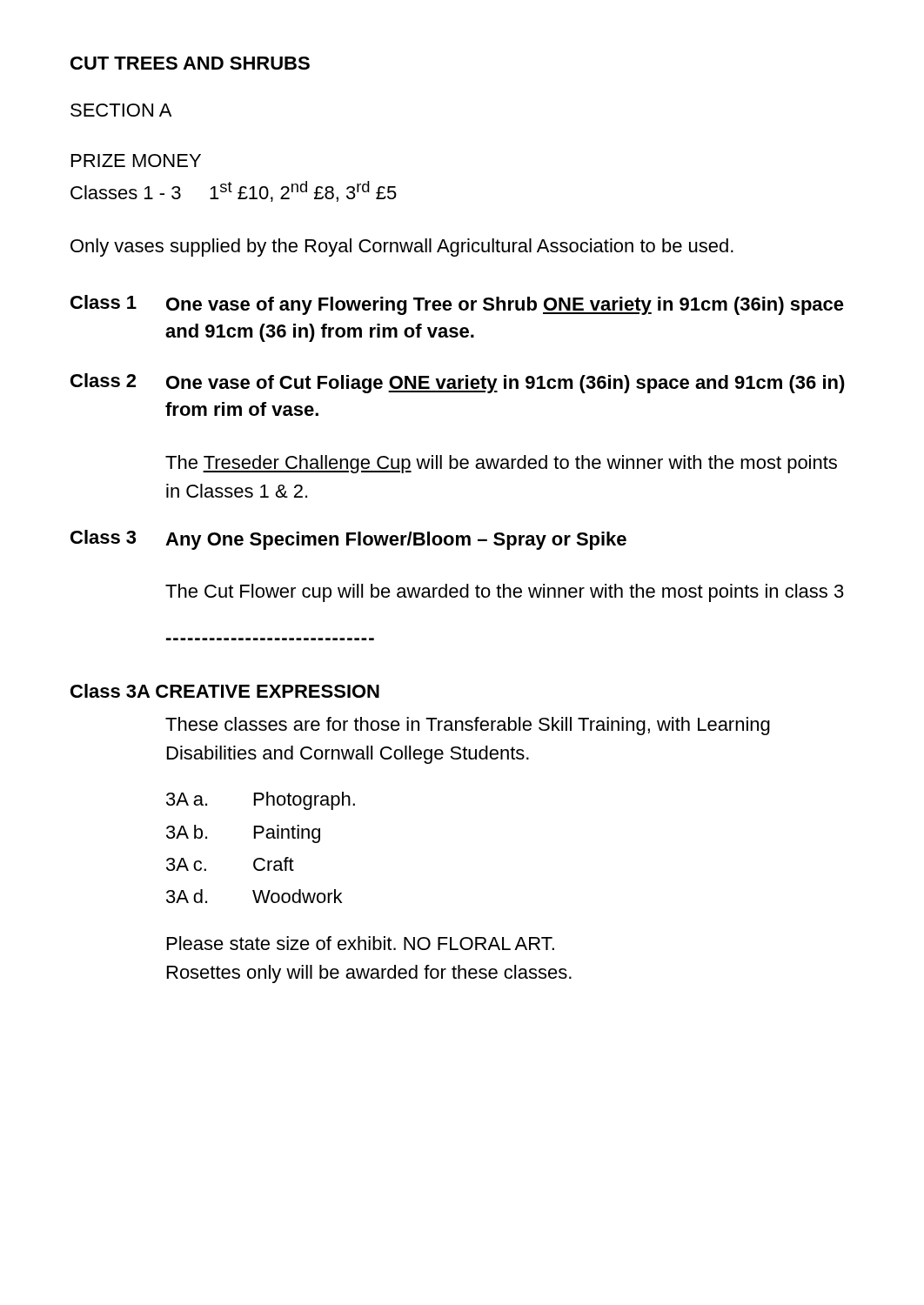This screenshot has width=924, height=1305.
Task: Click on the text block starting "These classes are for those in Transferable Skill"
Action: tap(468, 739)
